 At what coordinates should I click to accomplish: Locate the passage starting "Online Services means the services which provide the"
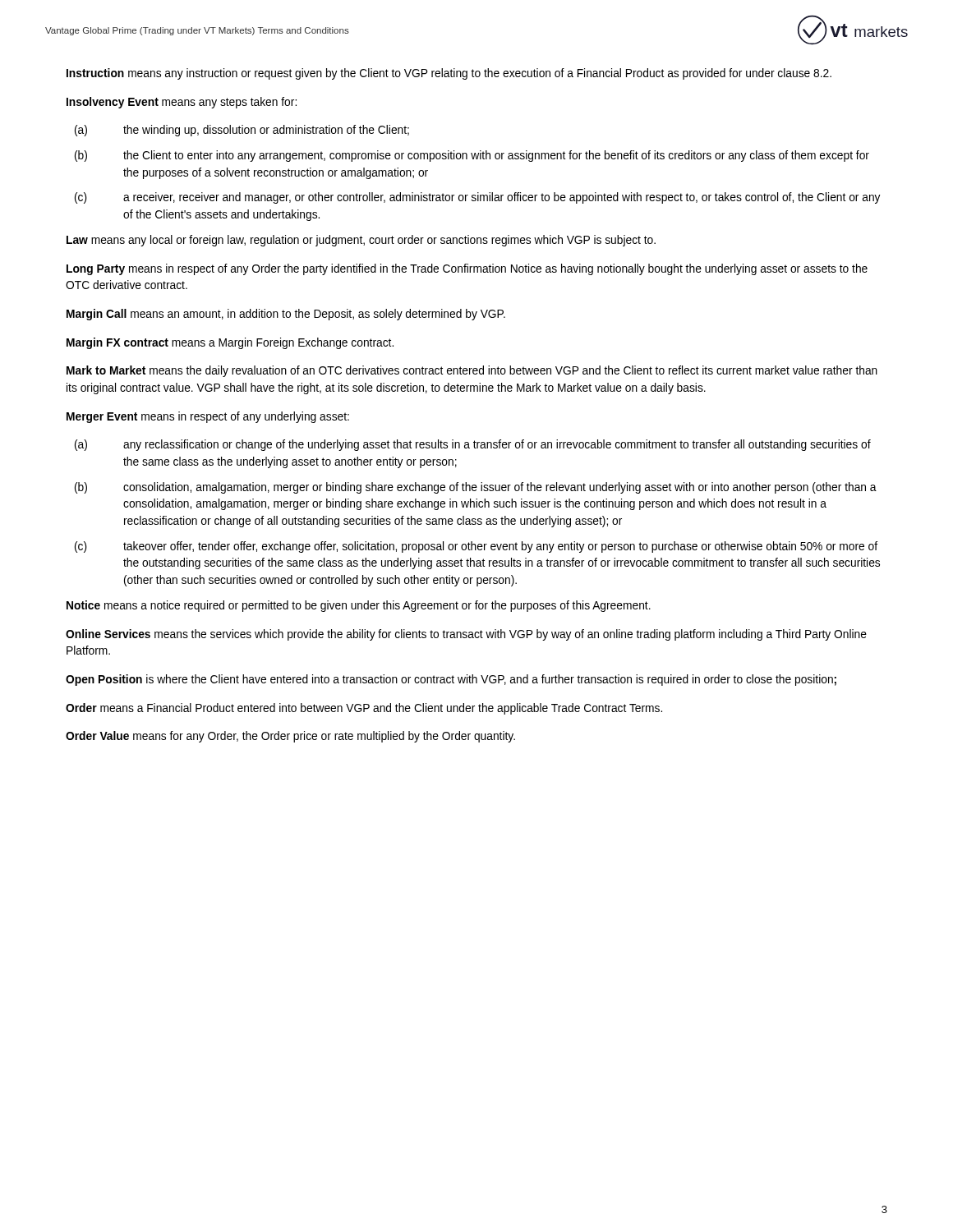[466, 643]
